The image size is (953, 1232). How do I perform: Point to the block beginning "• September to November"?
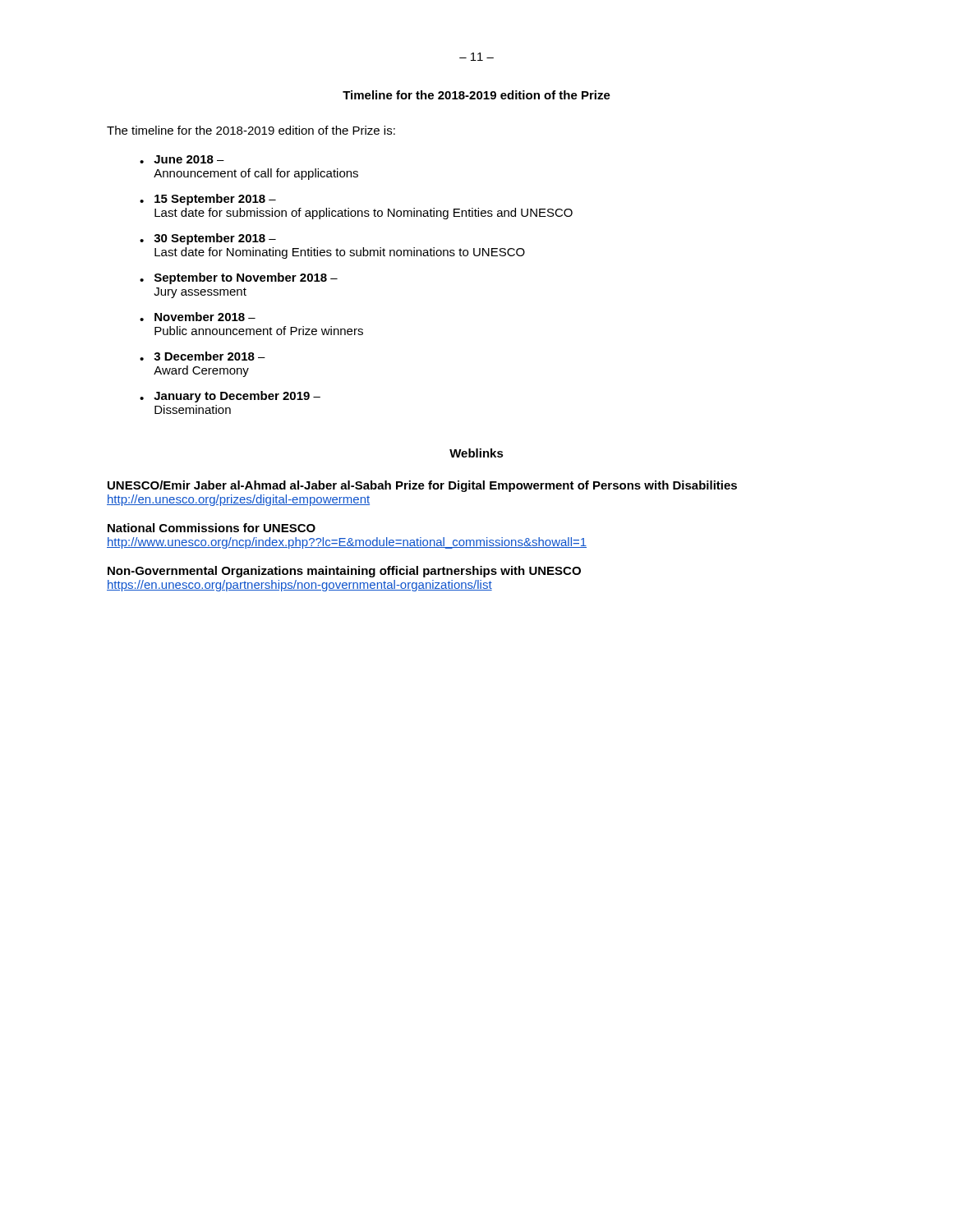point(239,284)
